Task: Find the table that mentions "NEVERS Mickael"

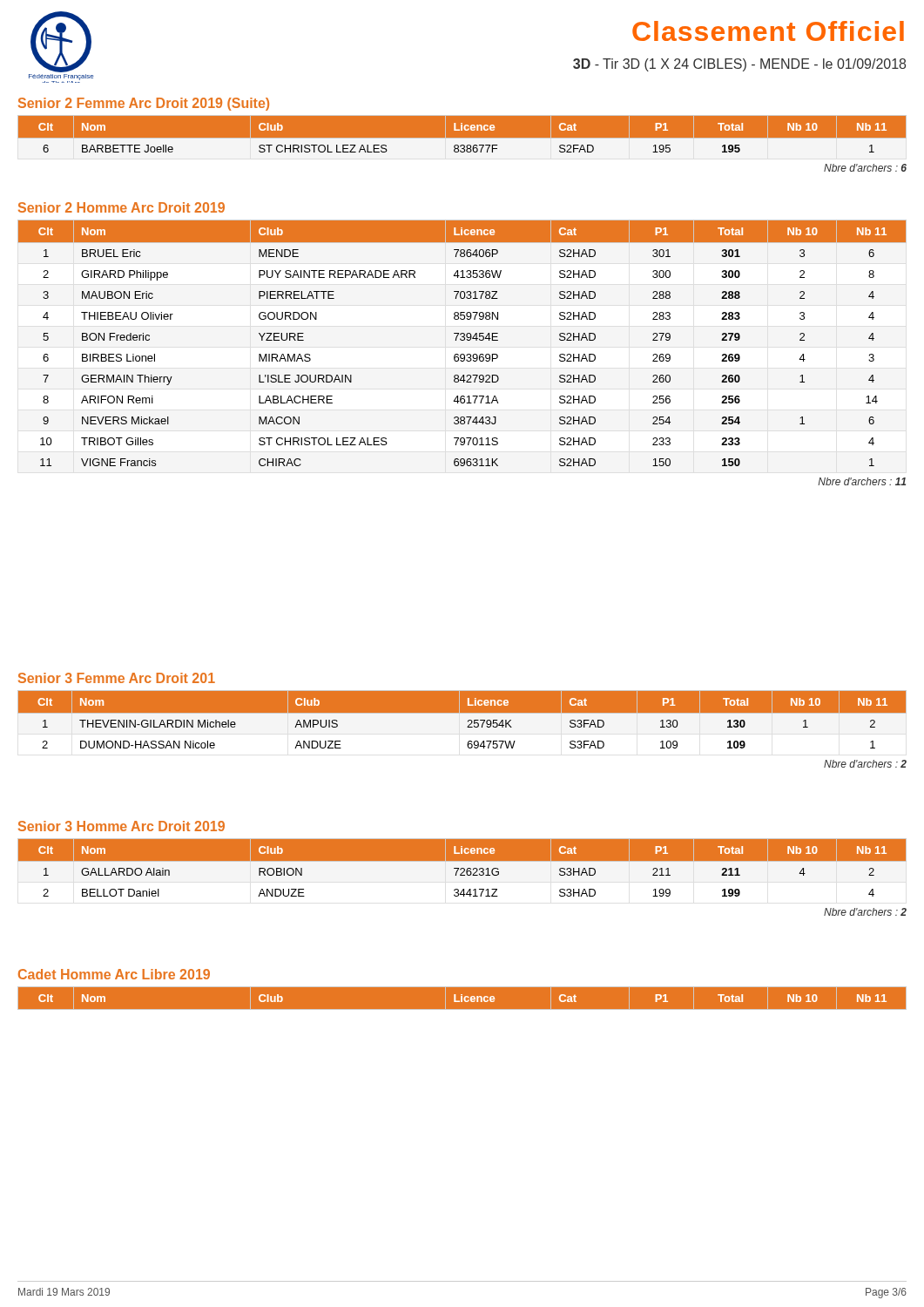Action: [x=462, y=346]
